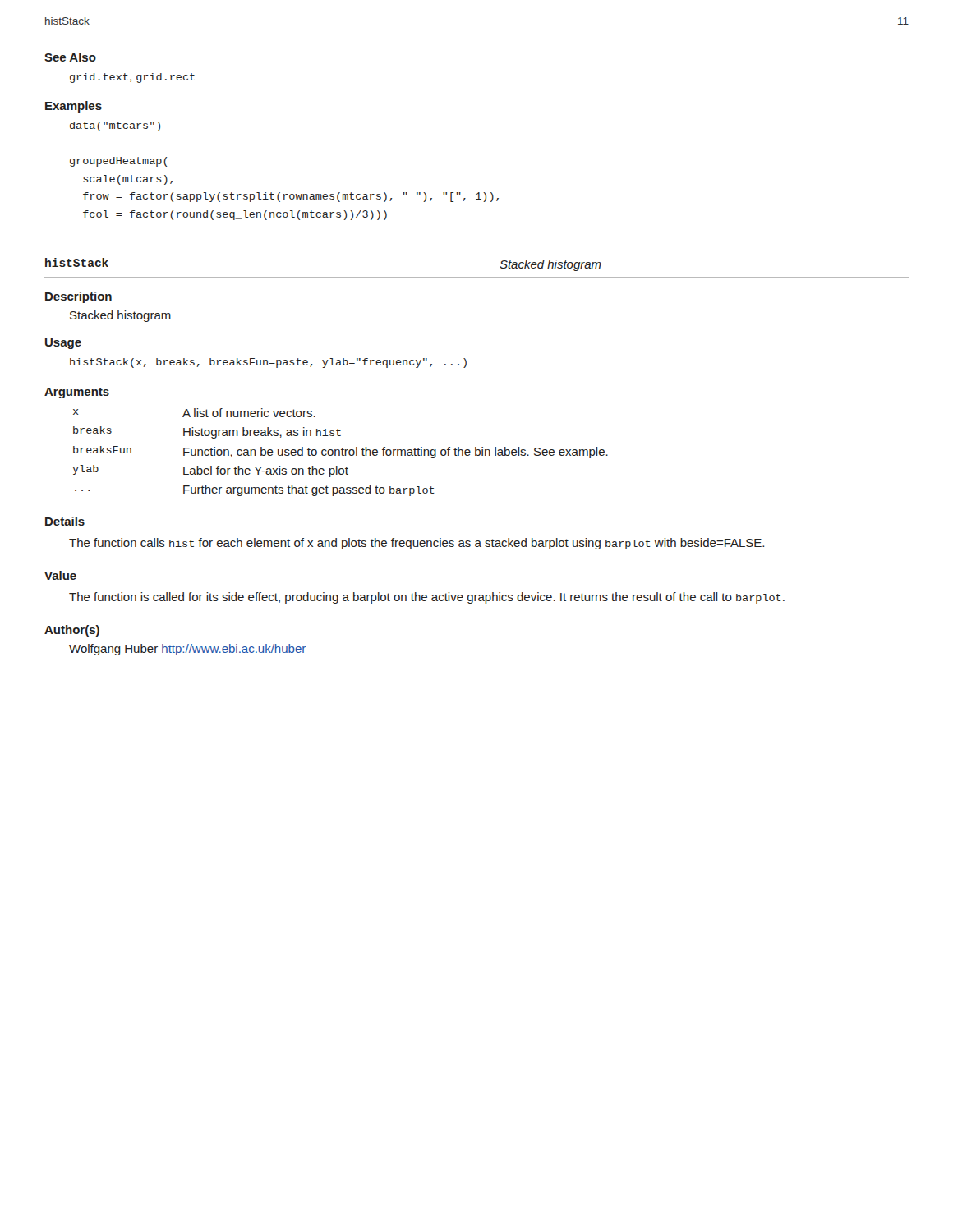Select a table
This screenshot has width=953, height=1232.
click(x=476, y=451)
